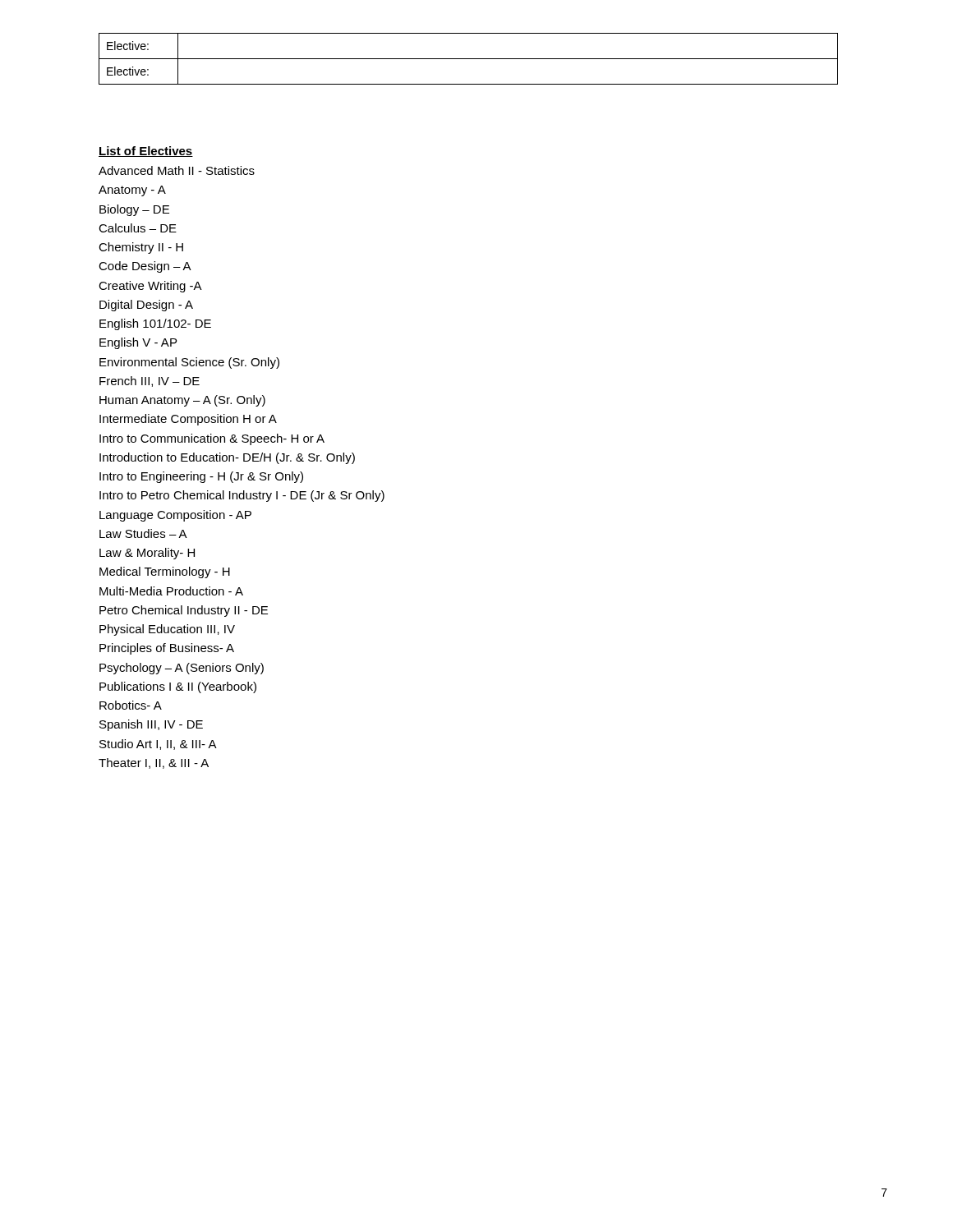Find the region starting "Spanish III, IV"

pos(151,724)
